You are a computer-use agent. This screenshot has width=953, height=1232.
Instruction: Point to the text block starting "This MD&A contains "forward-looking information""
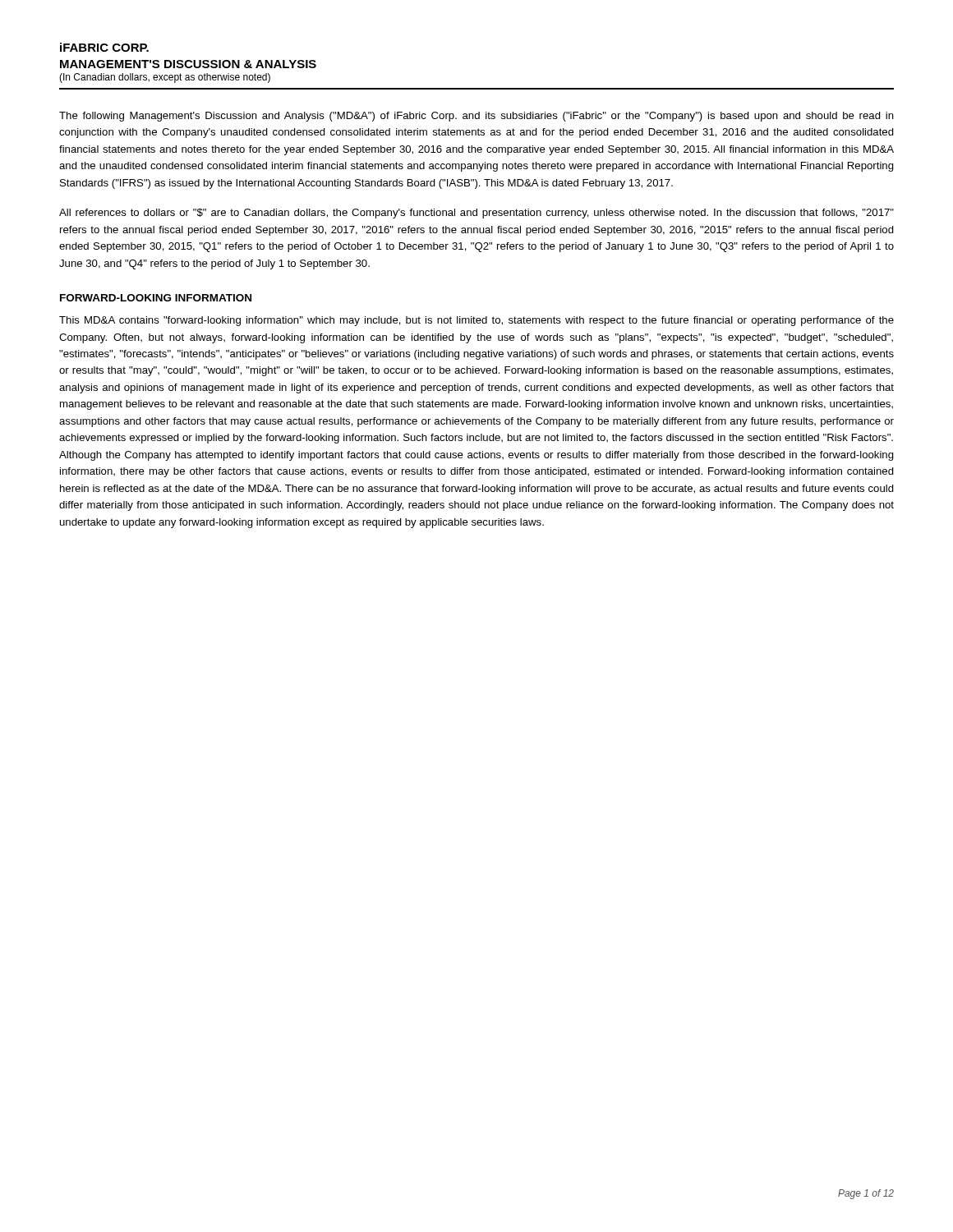(x=476, y=421)
